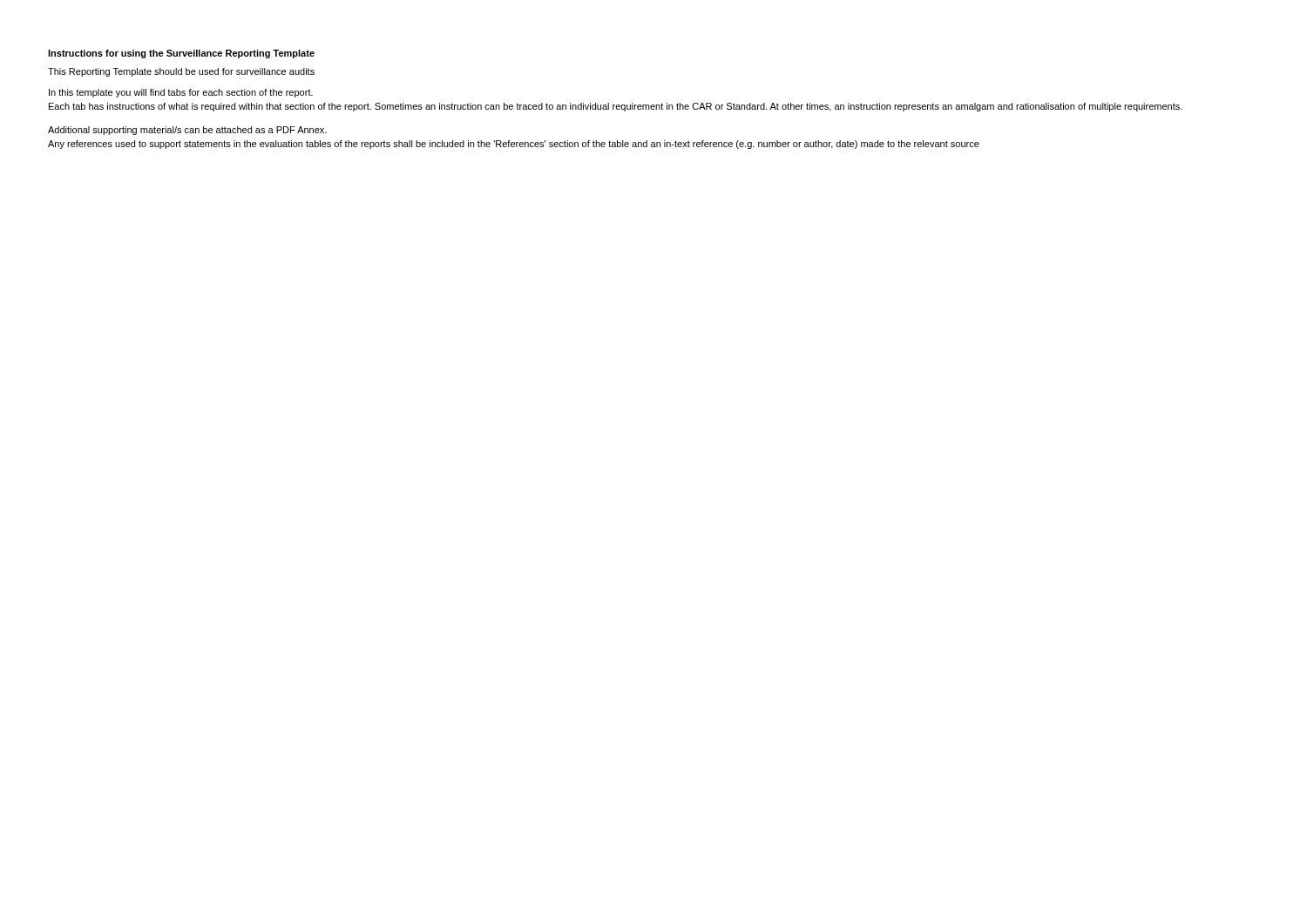Find the text block that says "In this template"
The height and width of the screenshot is (924, 1307).
(615, 99)
